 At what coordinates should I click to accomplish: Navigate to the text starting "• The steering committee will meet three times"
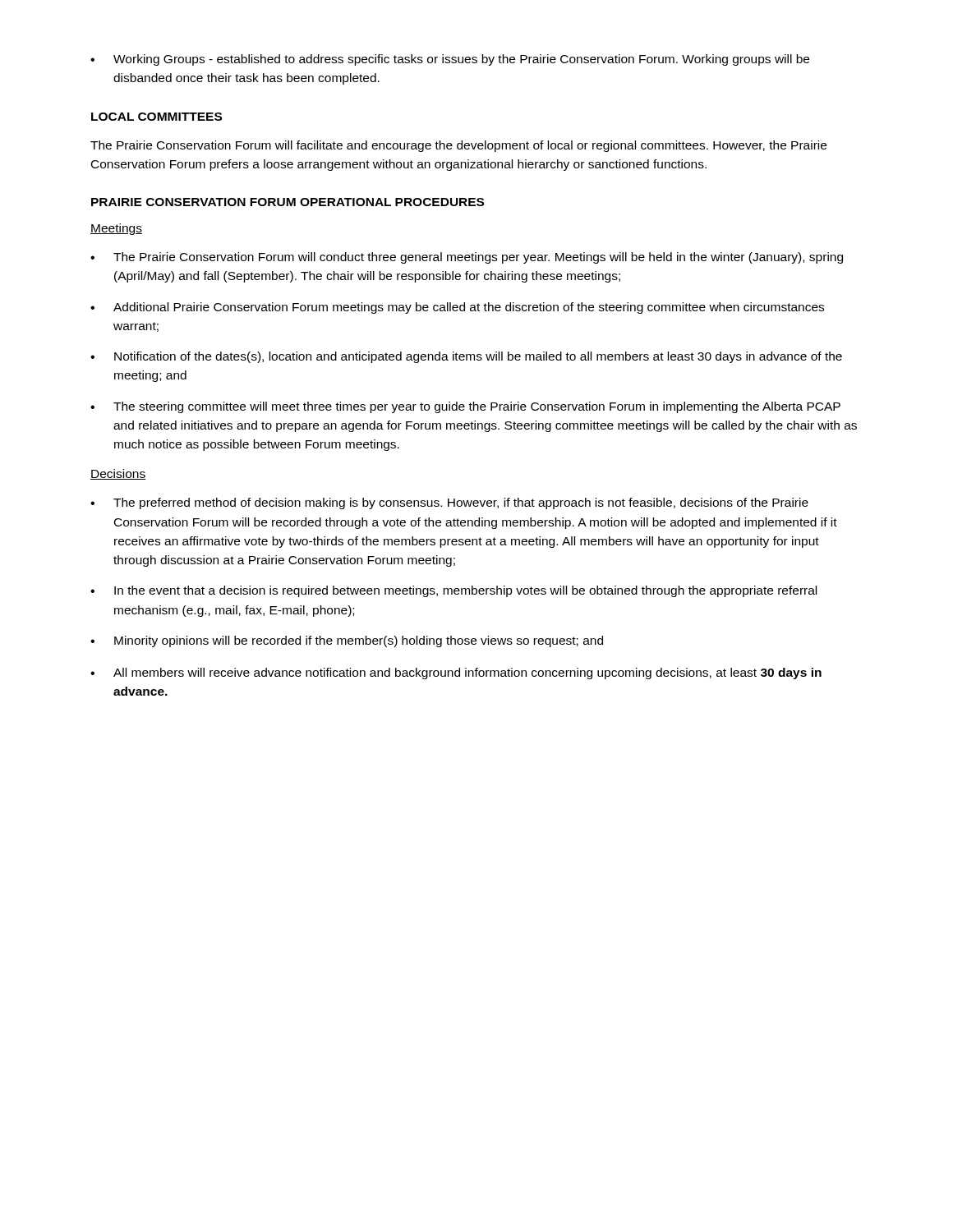point(476,425)
